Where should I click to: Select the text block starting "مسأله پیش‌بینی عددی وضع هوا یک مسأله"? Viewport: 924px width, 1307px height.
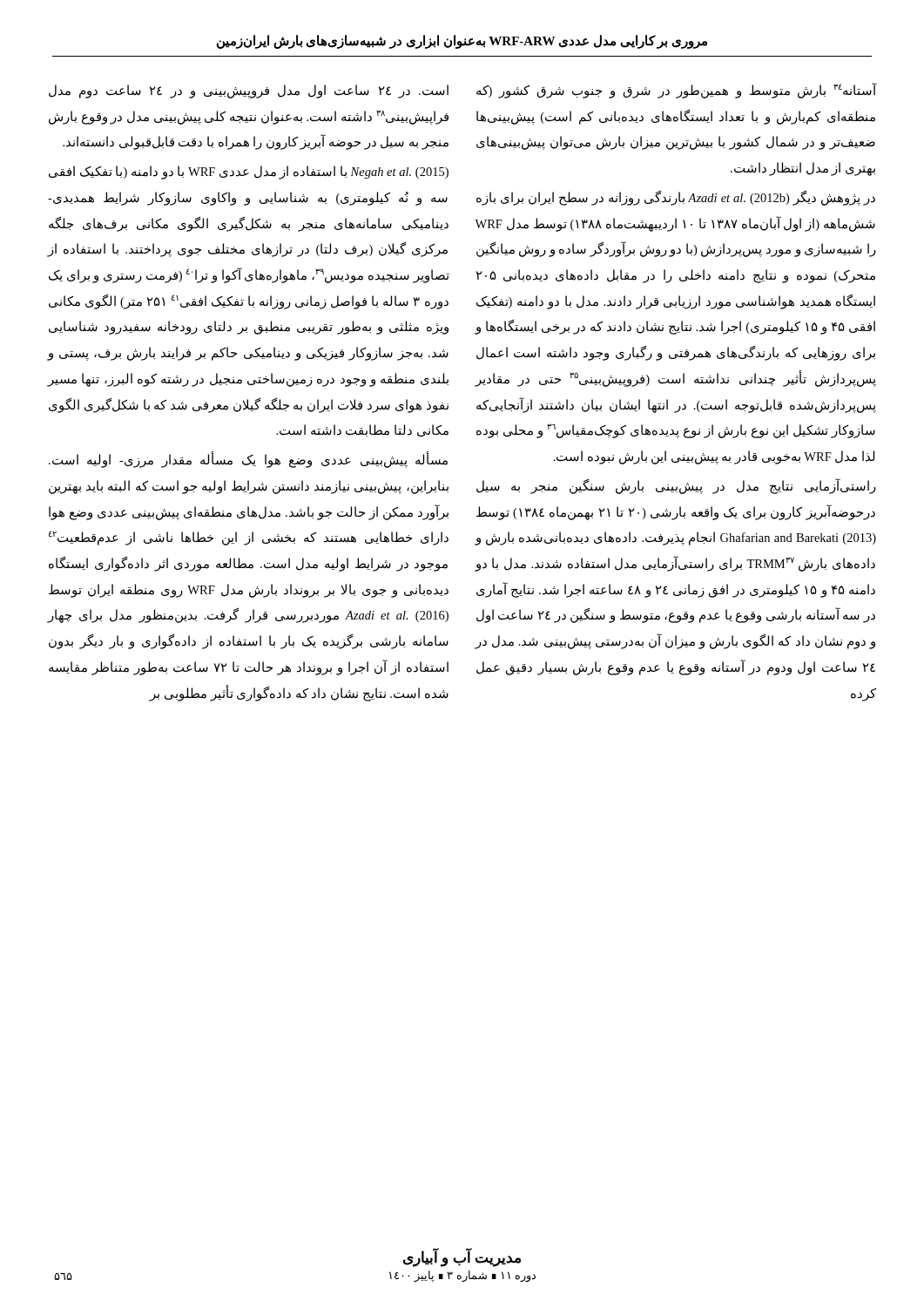248,577
